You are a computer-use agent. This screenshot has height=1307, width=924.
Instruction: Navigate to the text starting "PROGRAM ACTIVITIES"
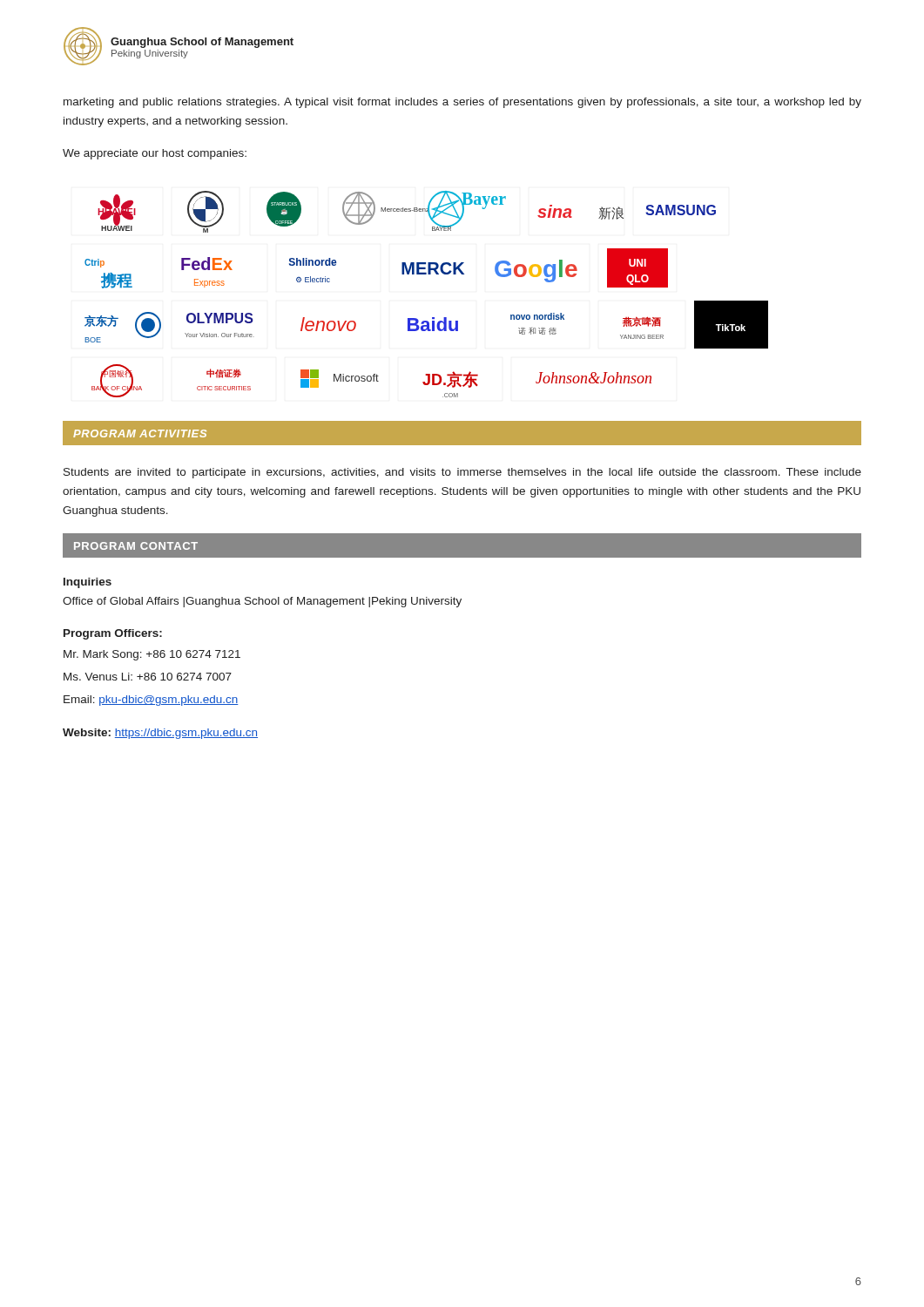[140, 433]
